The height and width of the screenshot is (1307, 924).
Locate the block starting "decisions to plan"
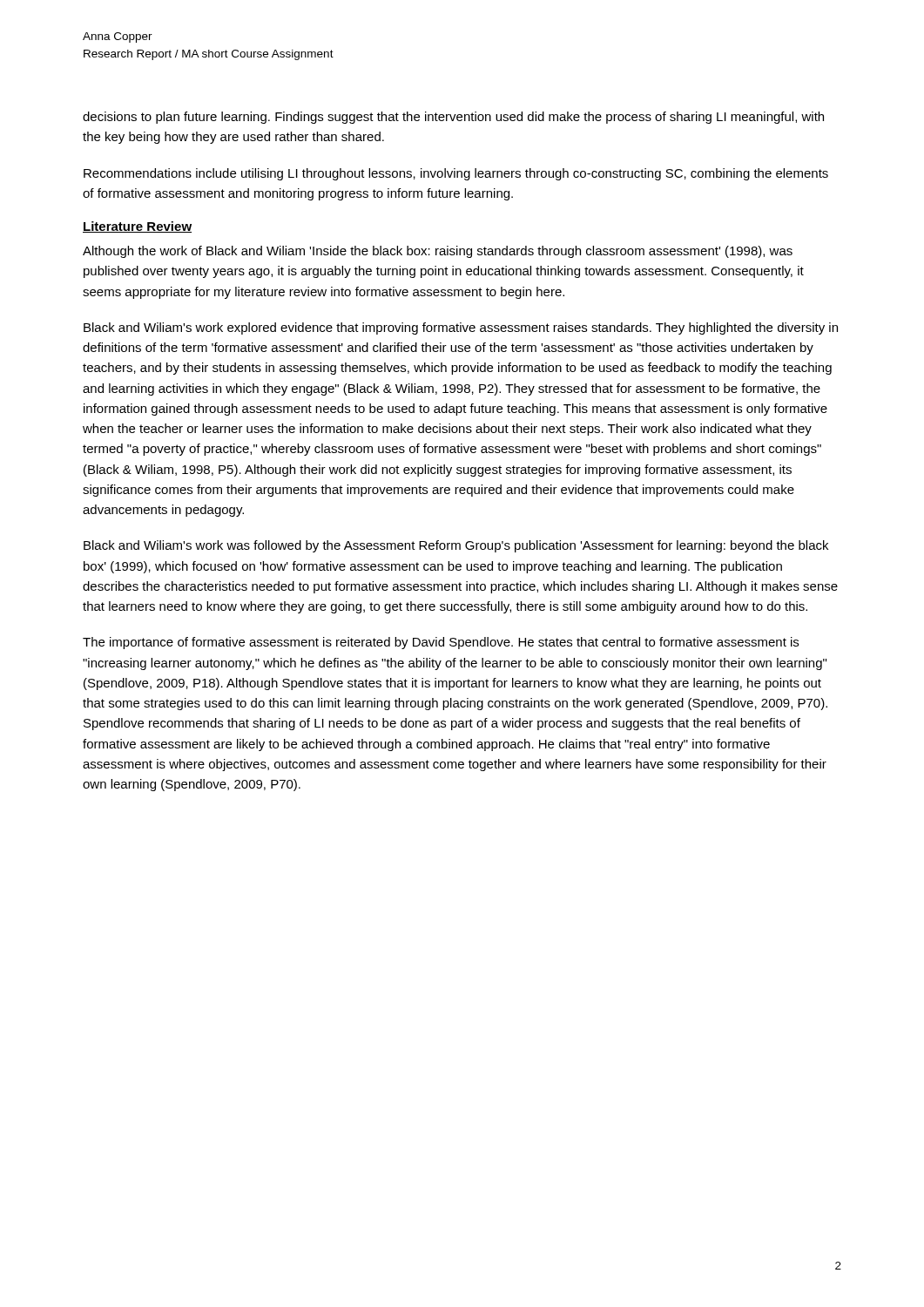[x=462, y=127]
